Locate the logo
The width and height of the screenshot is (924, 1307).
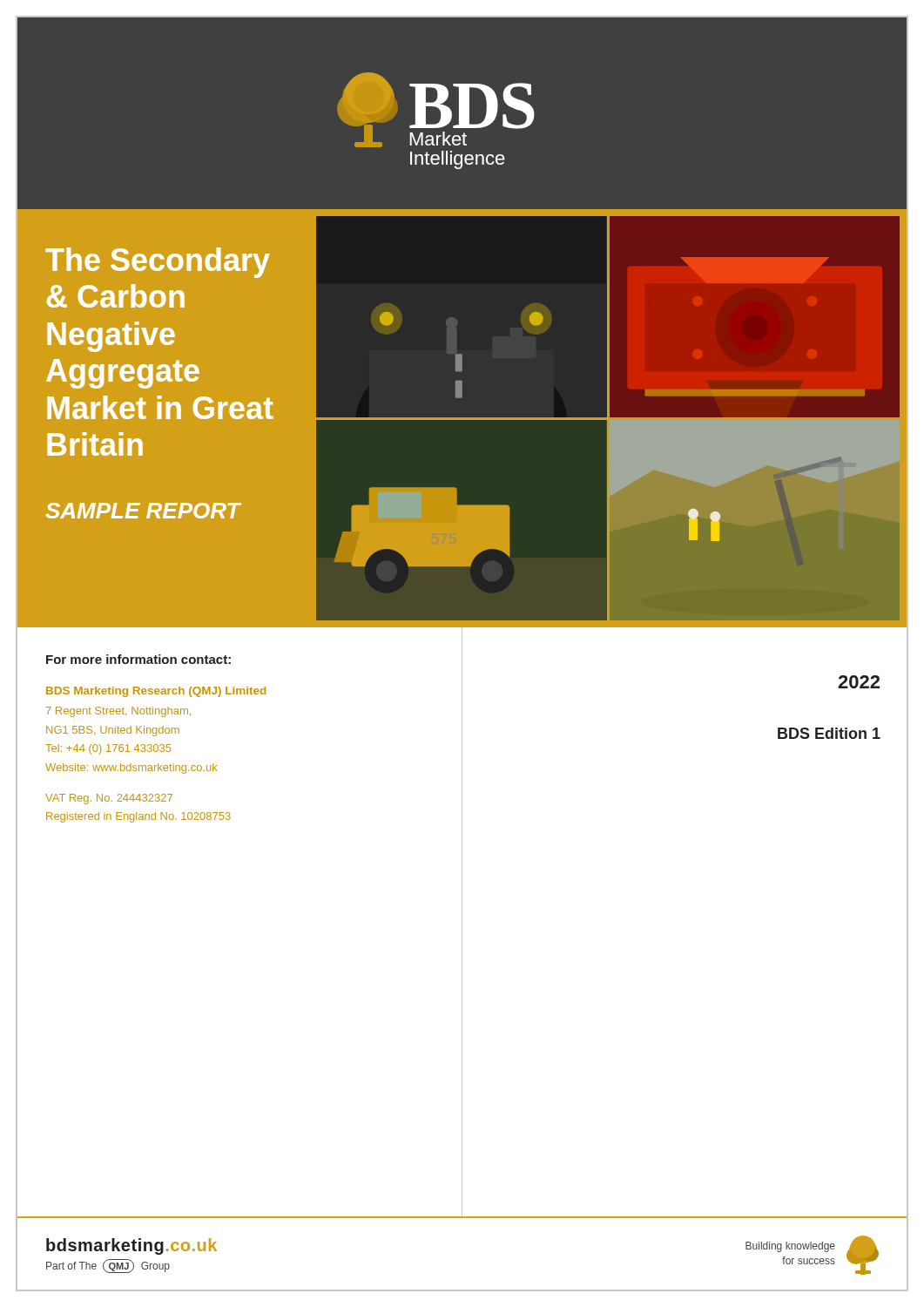pos(462,113)
